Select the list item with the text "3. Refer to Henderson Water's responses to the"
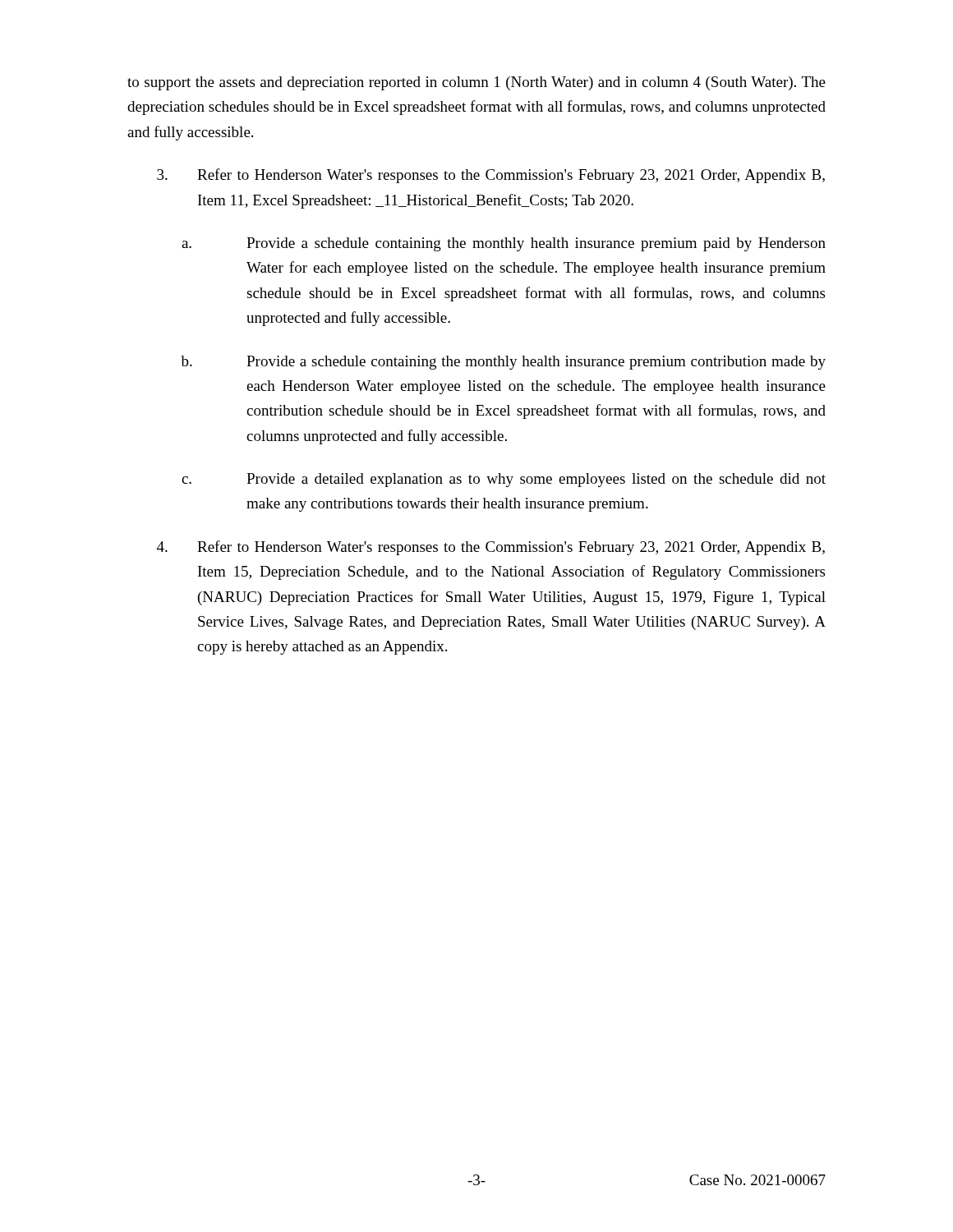The height and width of the screenshot is (1232, 953). [x=476, y=188]
